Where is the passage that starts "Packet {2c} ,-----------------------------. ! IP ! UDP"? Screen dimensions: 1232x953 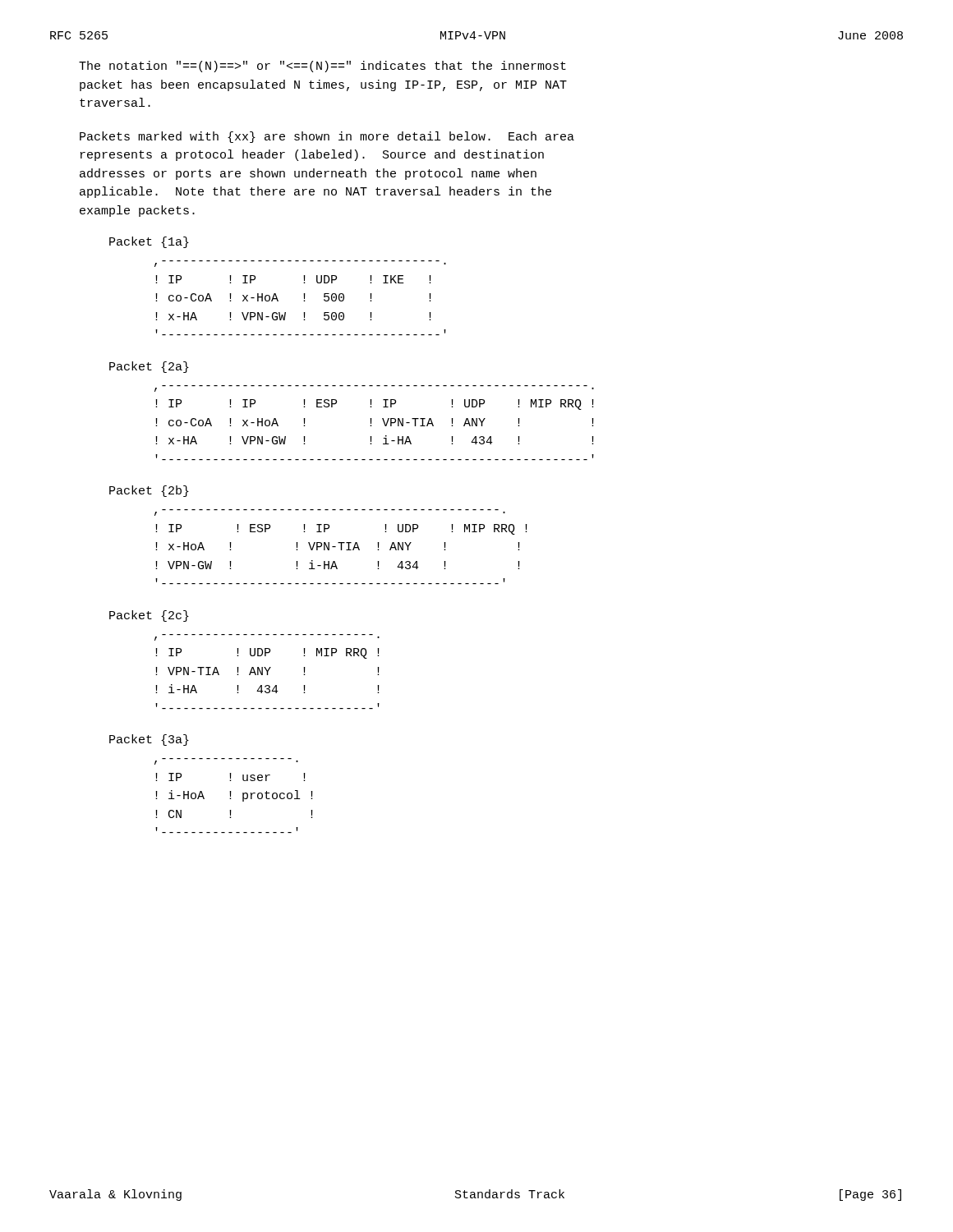(149, 616)
